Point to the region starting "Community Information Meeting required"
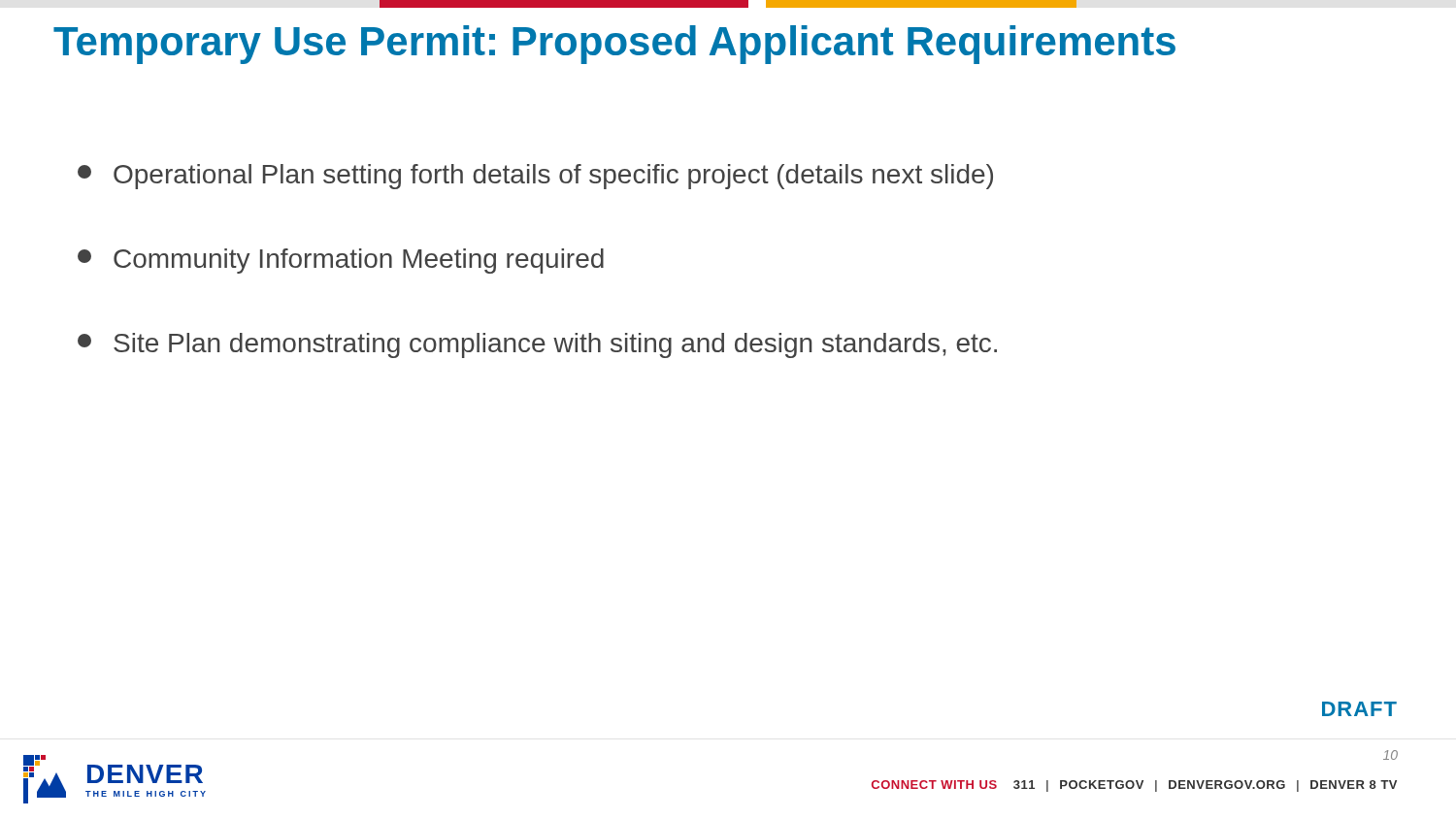1456x819 pixels. [341, 259]
